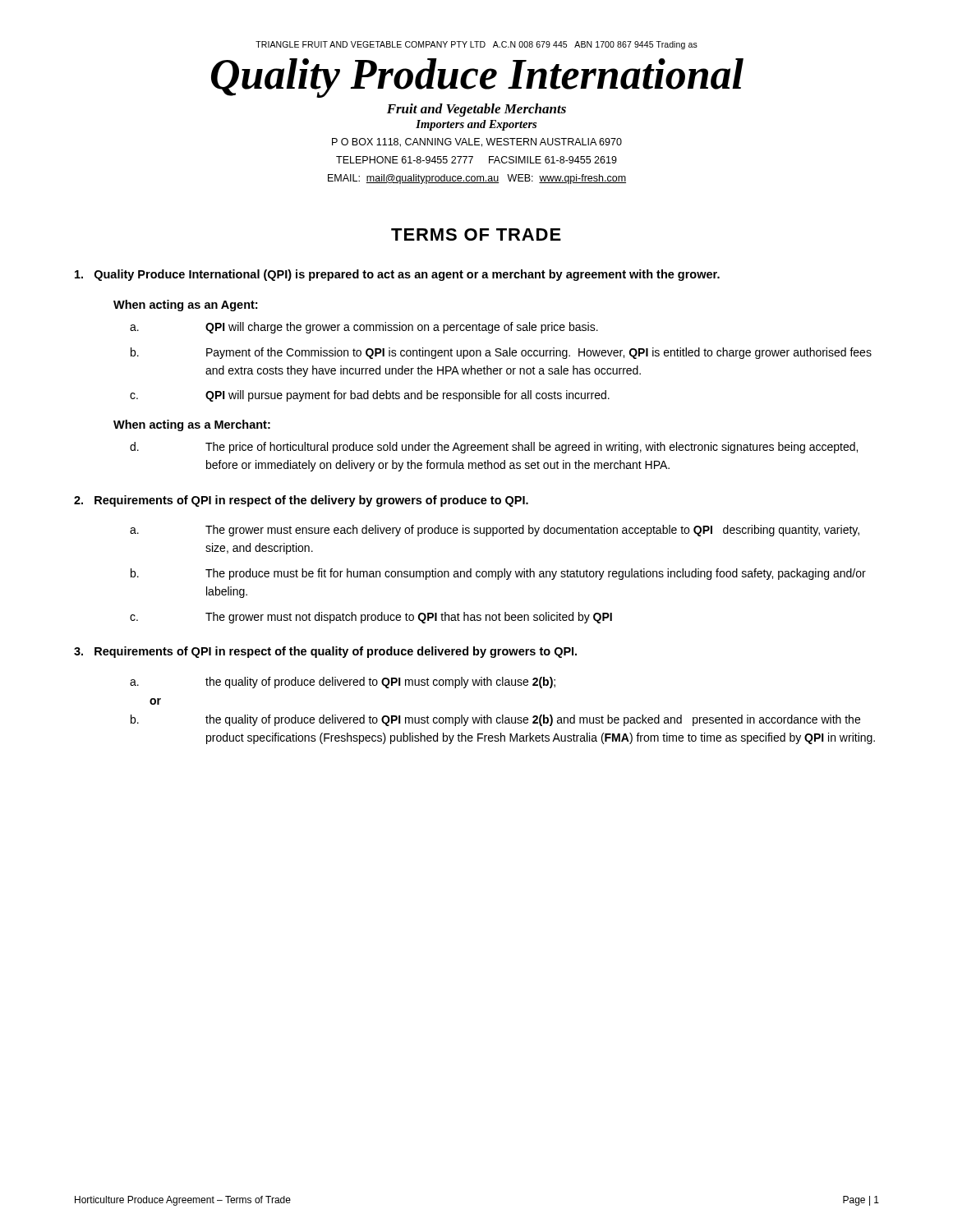Image resolution: width=953 pixels, height=1232 pixels.
Task: Find the text block starting "When acting as an Agent:"
Action: click(186, 305)
